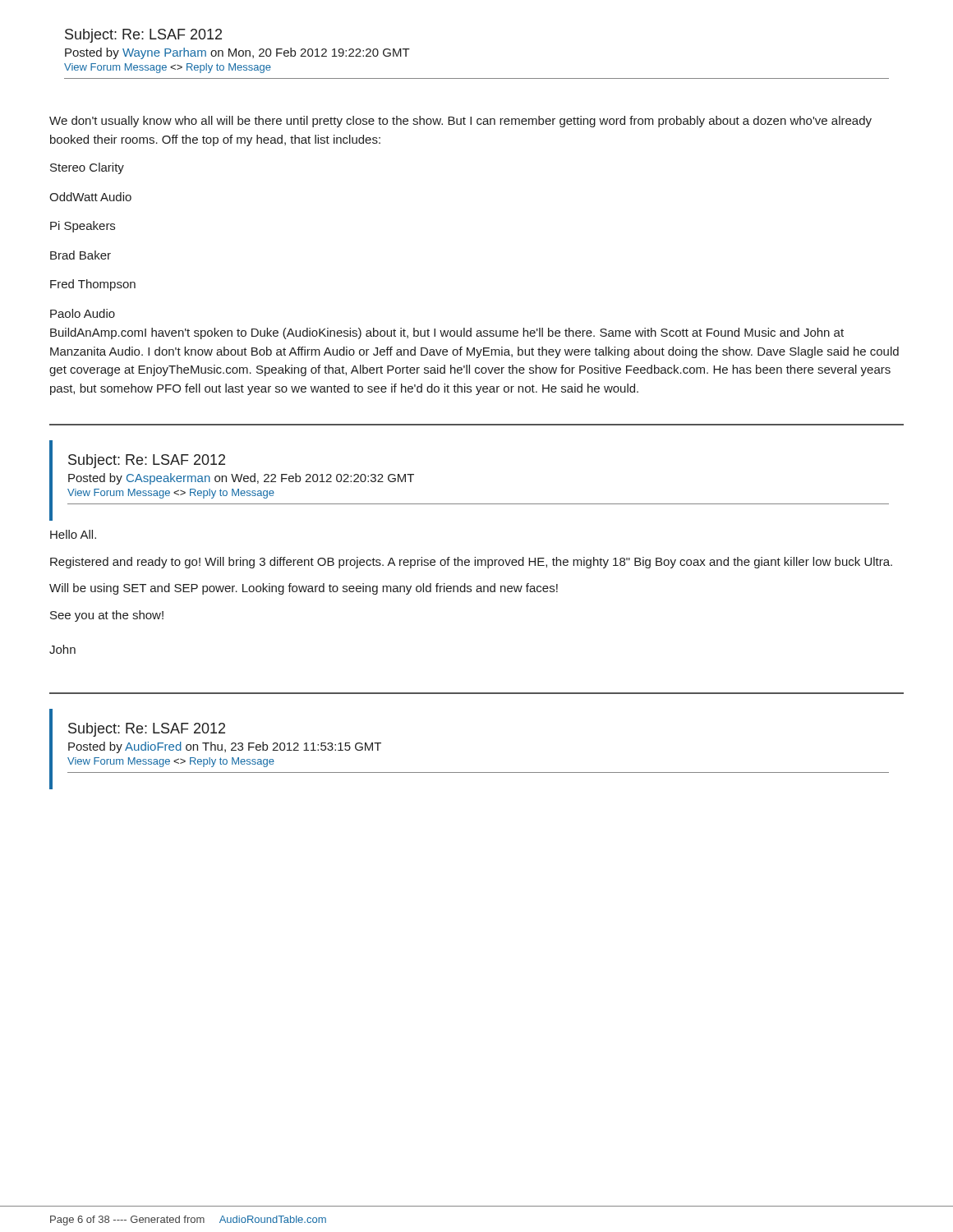
Task: Where does it say "Paolo Audio"?
Action: tap(82, 313)
